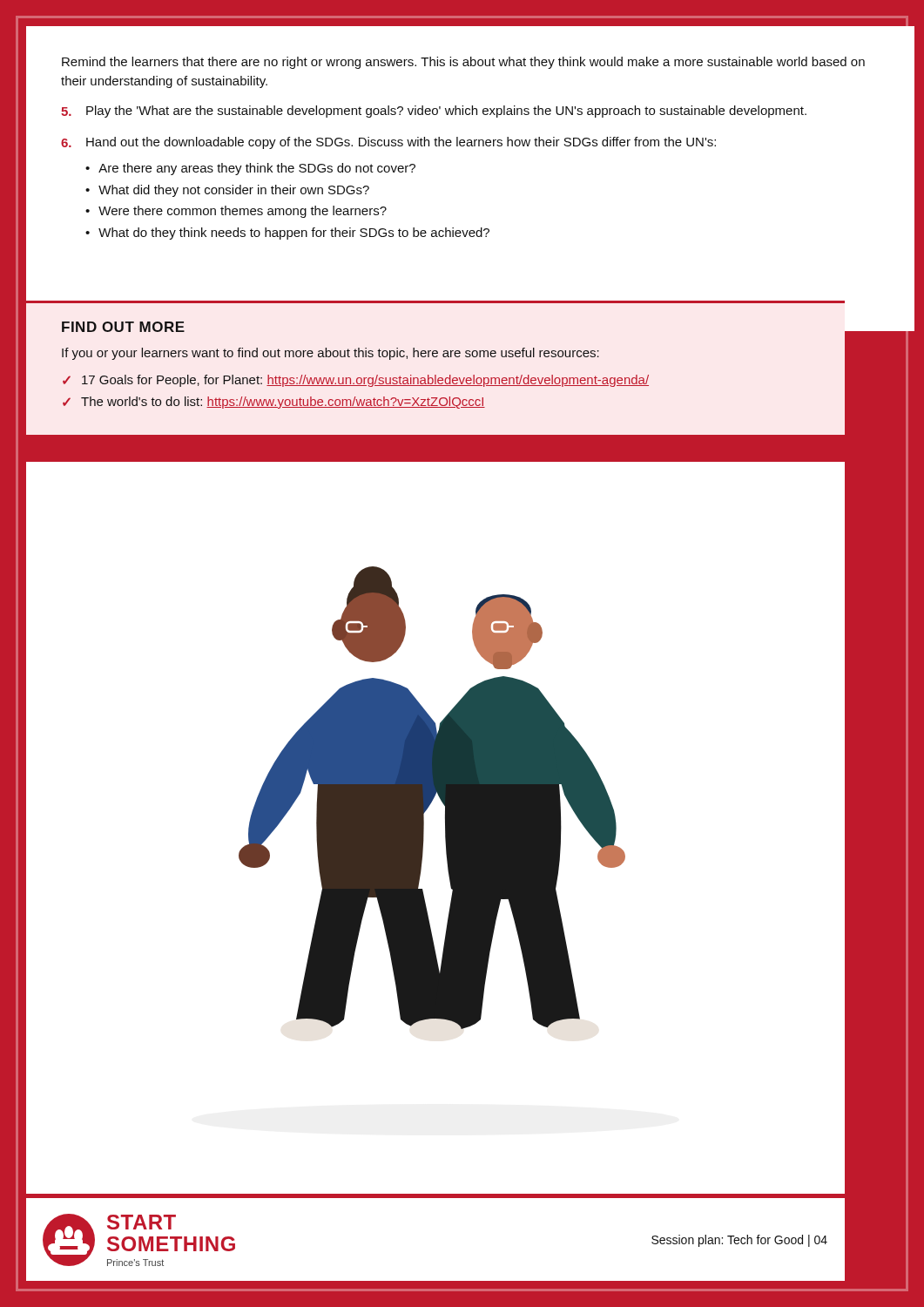Find the block on this page that starts "What did they not consider"
This screenshot has height=1307, width=924.
coord(234,189)
